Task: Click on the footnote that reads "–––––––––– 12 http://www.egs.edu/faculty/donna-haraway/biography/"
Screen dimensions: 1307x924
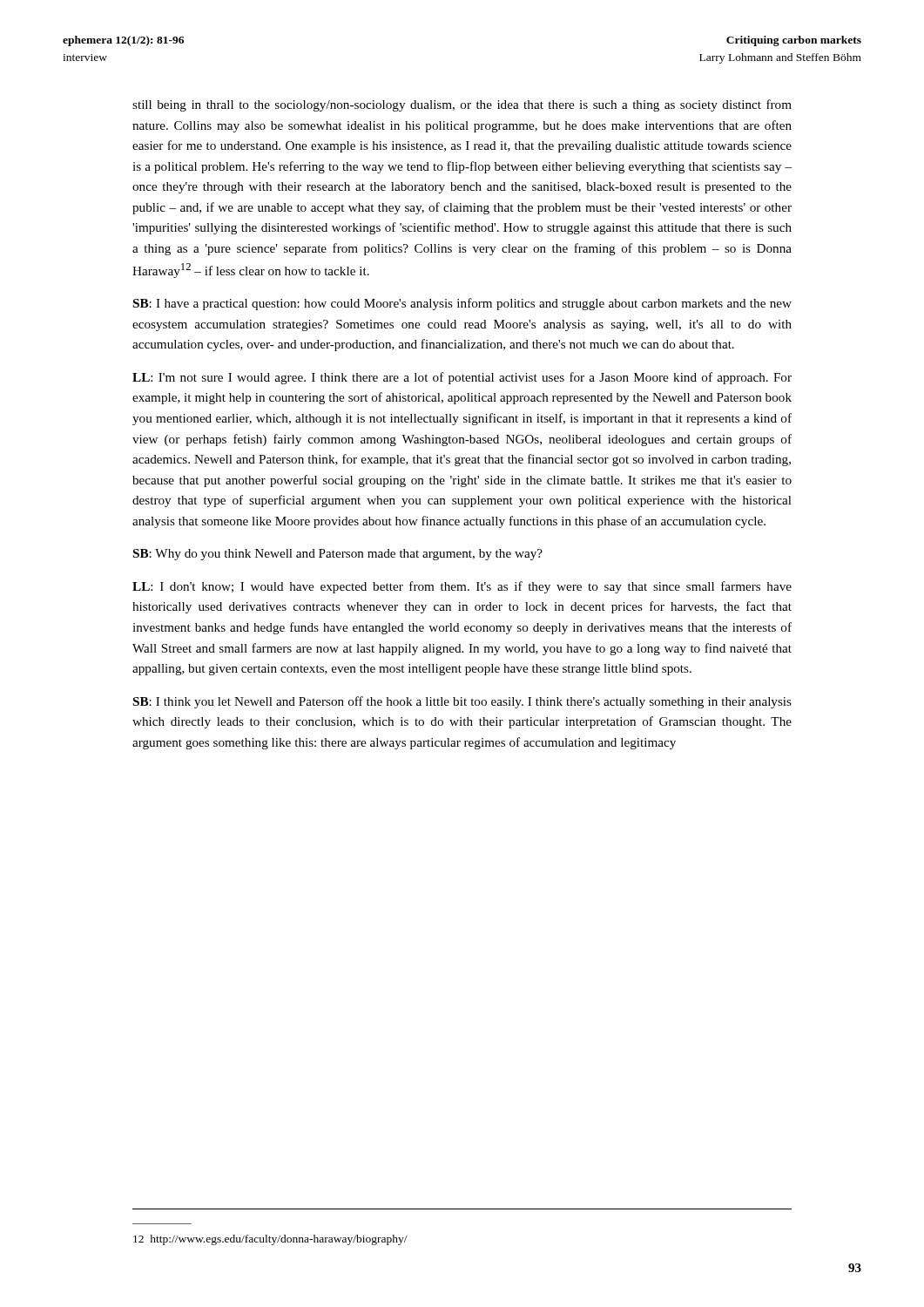Action: pos(270,1230)
